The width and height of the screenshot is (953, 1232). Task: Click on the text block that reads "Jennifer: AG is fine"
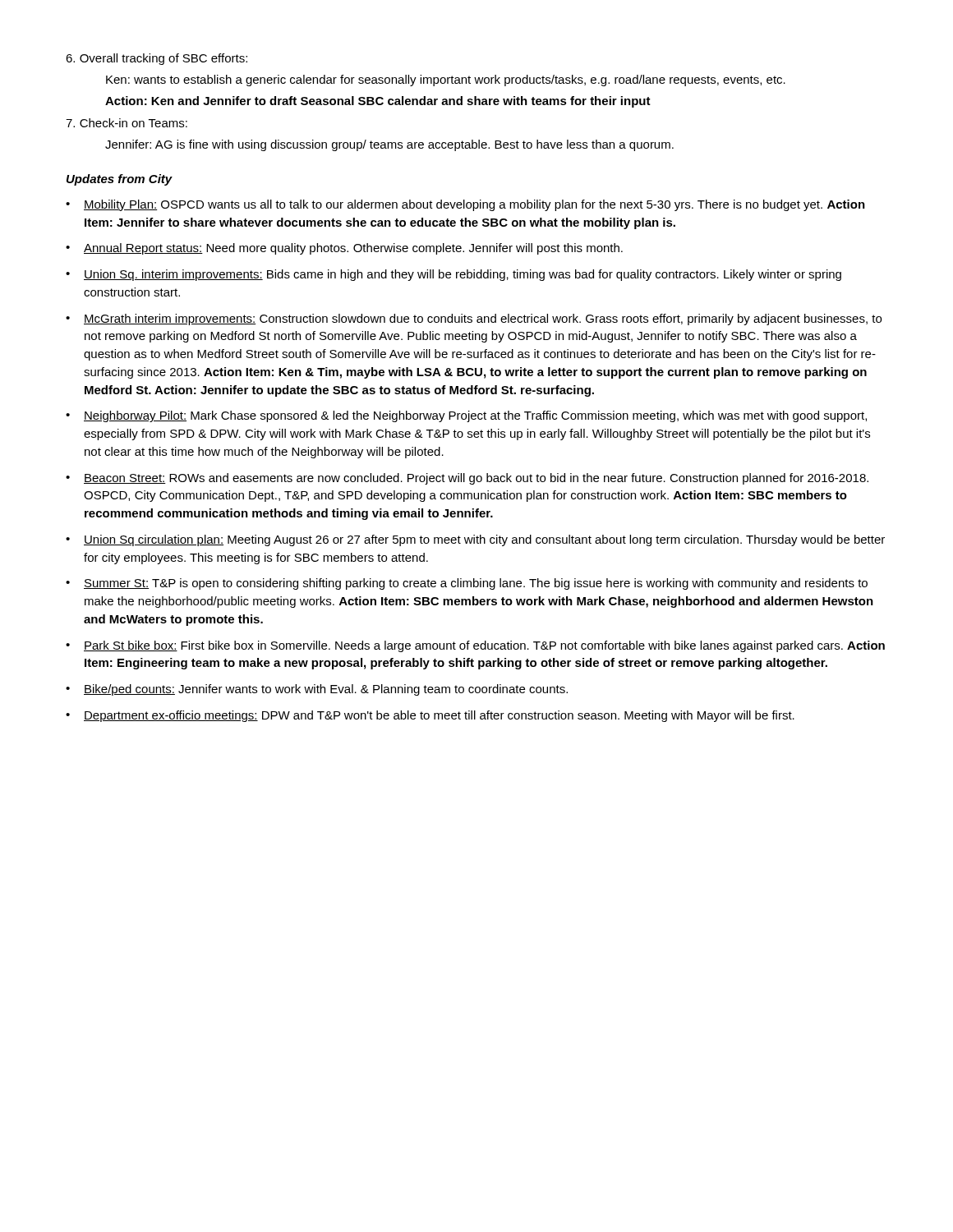[x=390, y=144]
